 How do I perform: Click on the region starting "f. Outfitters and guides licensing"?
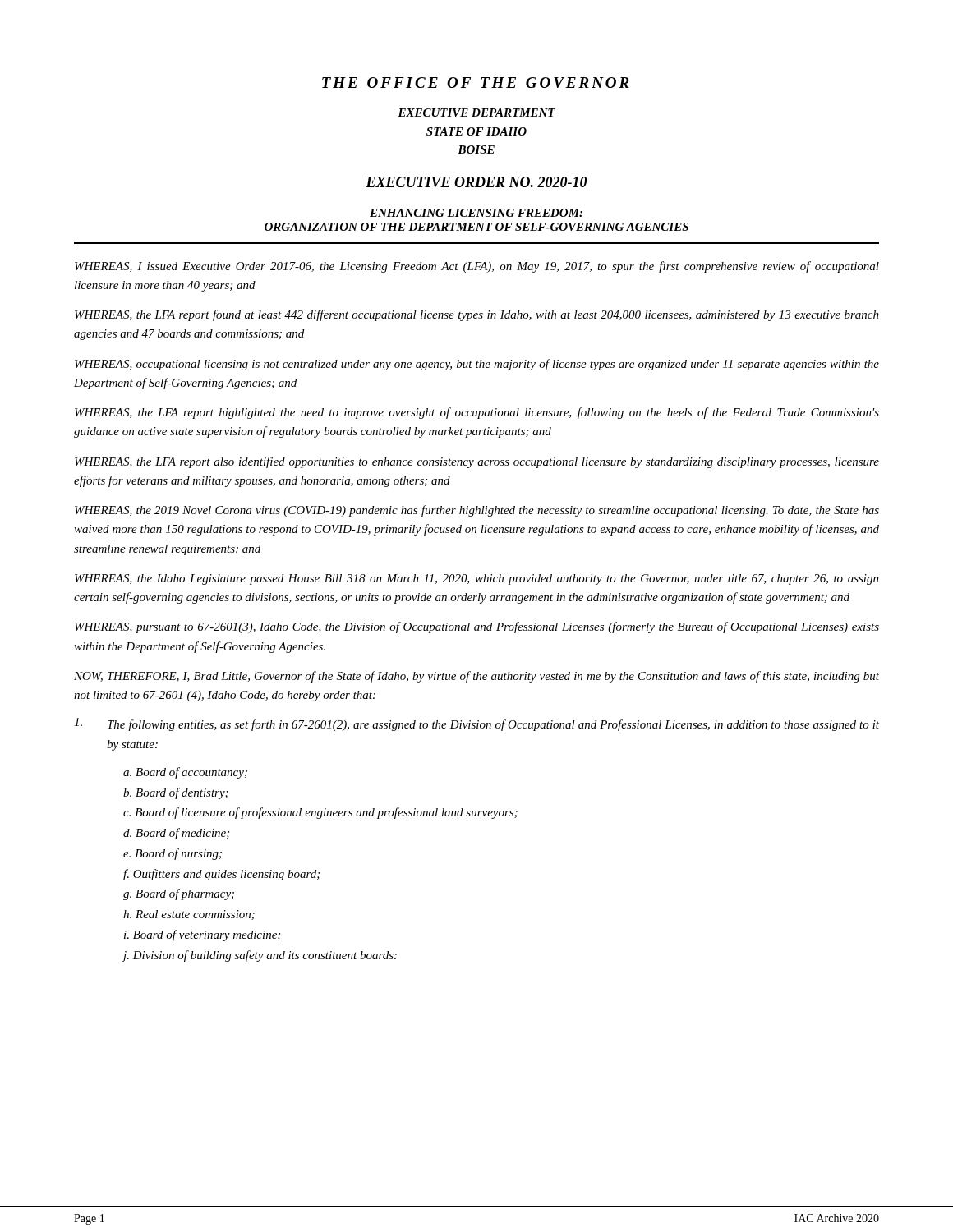tap(222, 873)
